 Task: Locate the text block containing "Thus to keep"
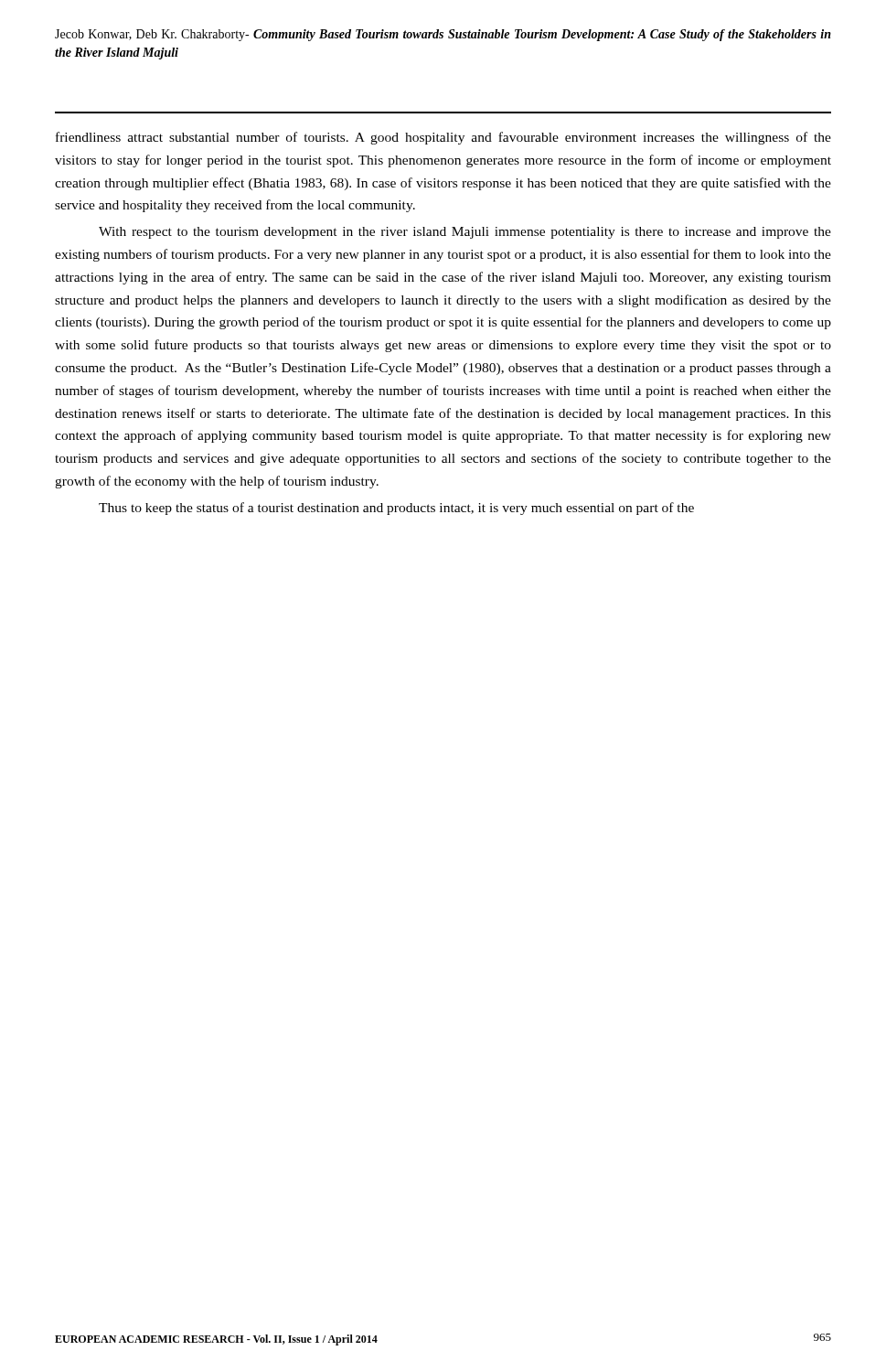(443, 508)
